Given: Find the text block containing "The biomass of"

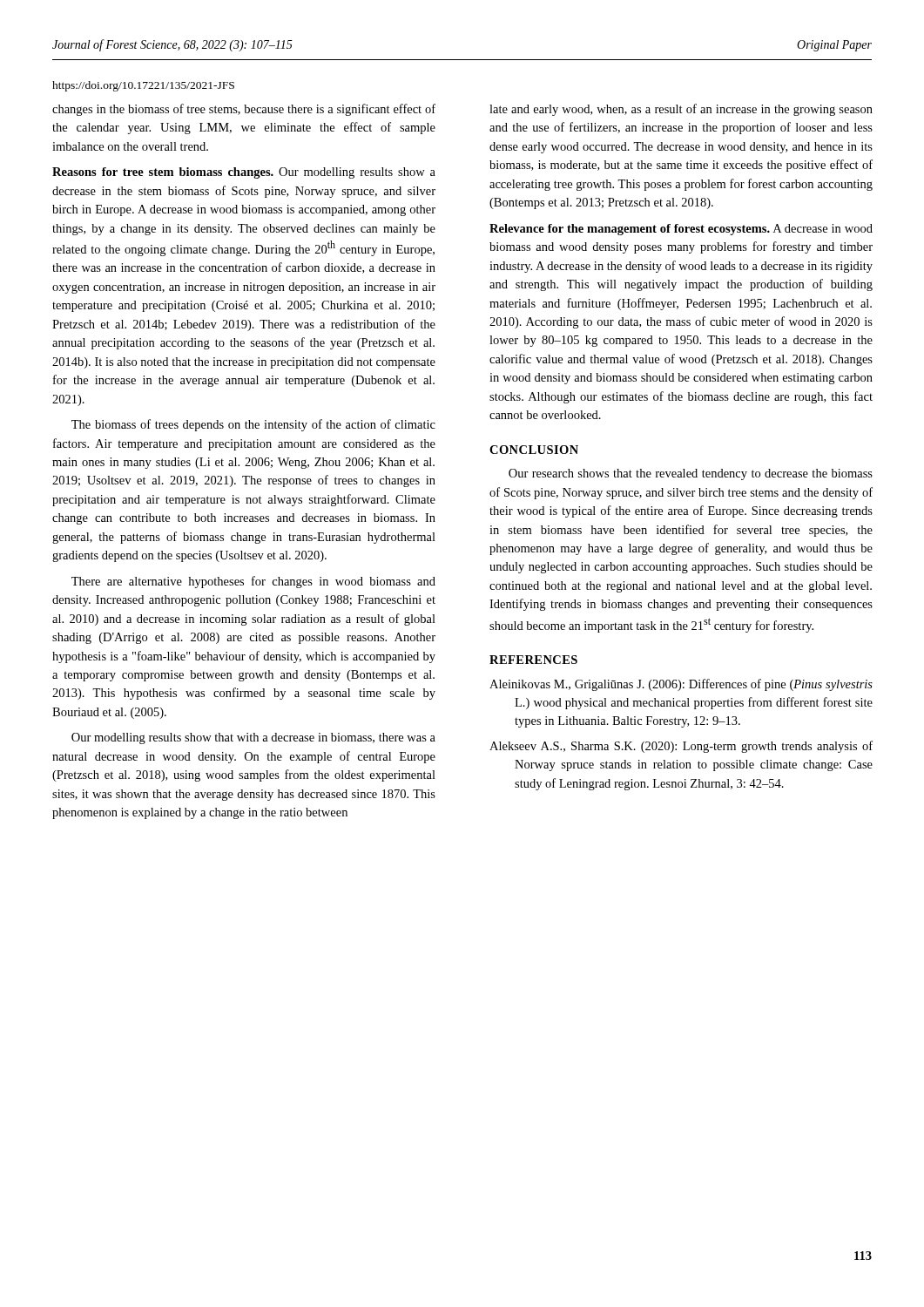Looking at the screenshot, I should [244, 491].
